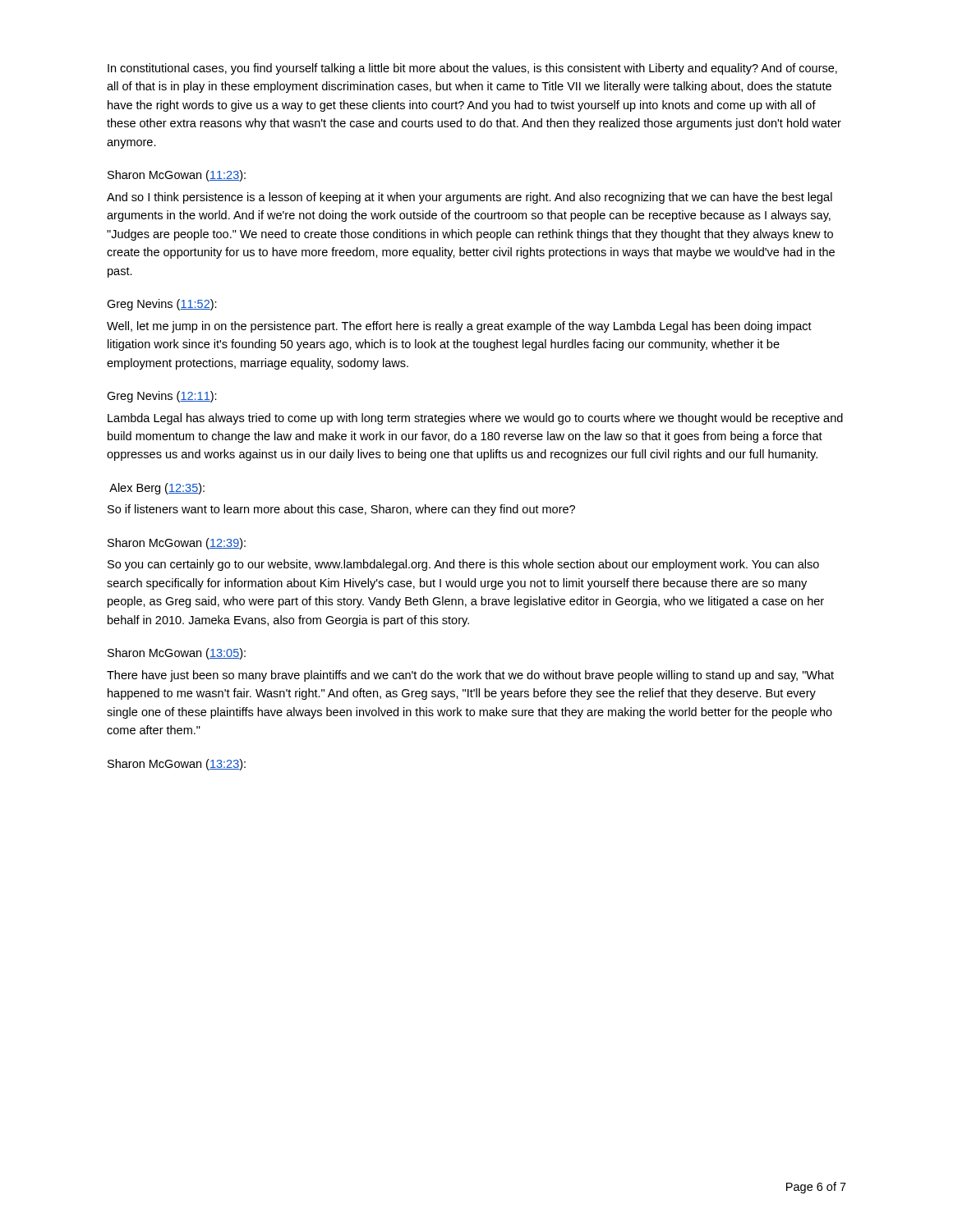The width and height of the screenshot is (953, 1232).
Task: Find the text with the text "Sharon McGowan (11:23):"
Action: pos(177,175)
